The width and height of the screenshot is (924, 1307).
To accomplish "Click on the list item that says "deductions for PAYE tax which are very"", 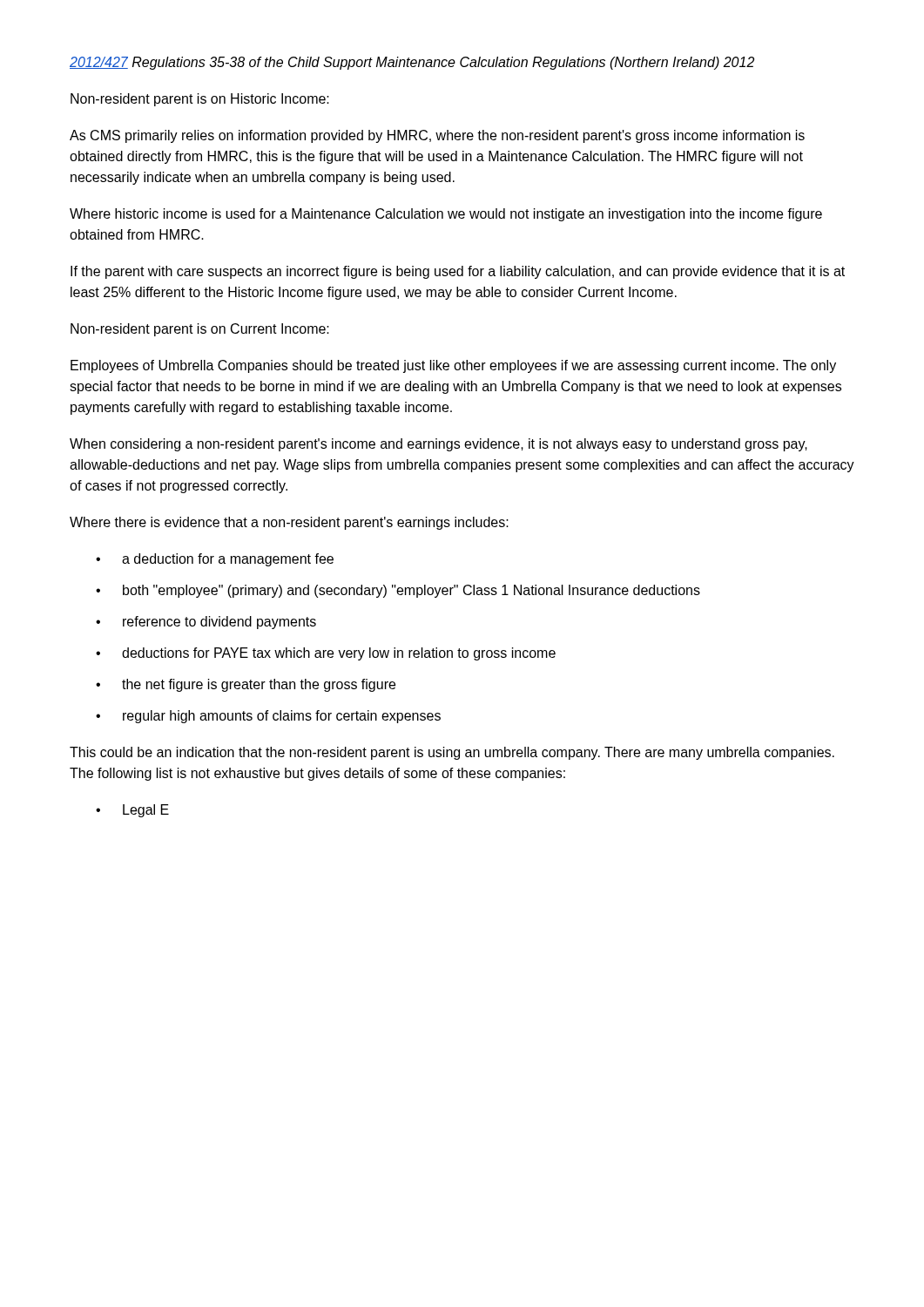I will (x=339, y=653).
